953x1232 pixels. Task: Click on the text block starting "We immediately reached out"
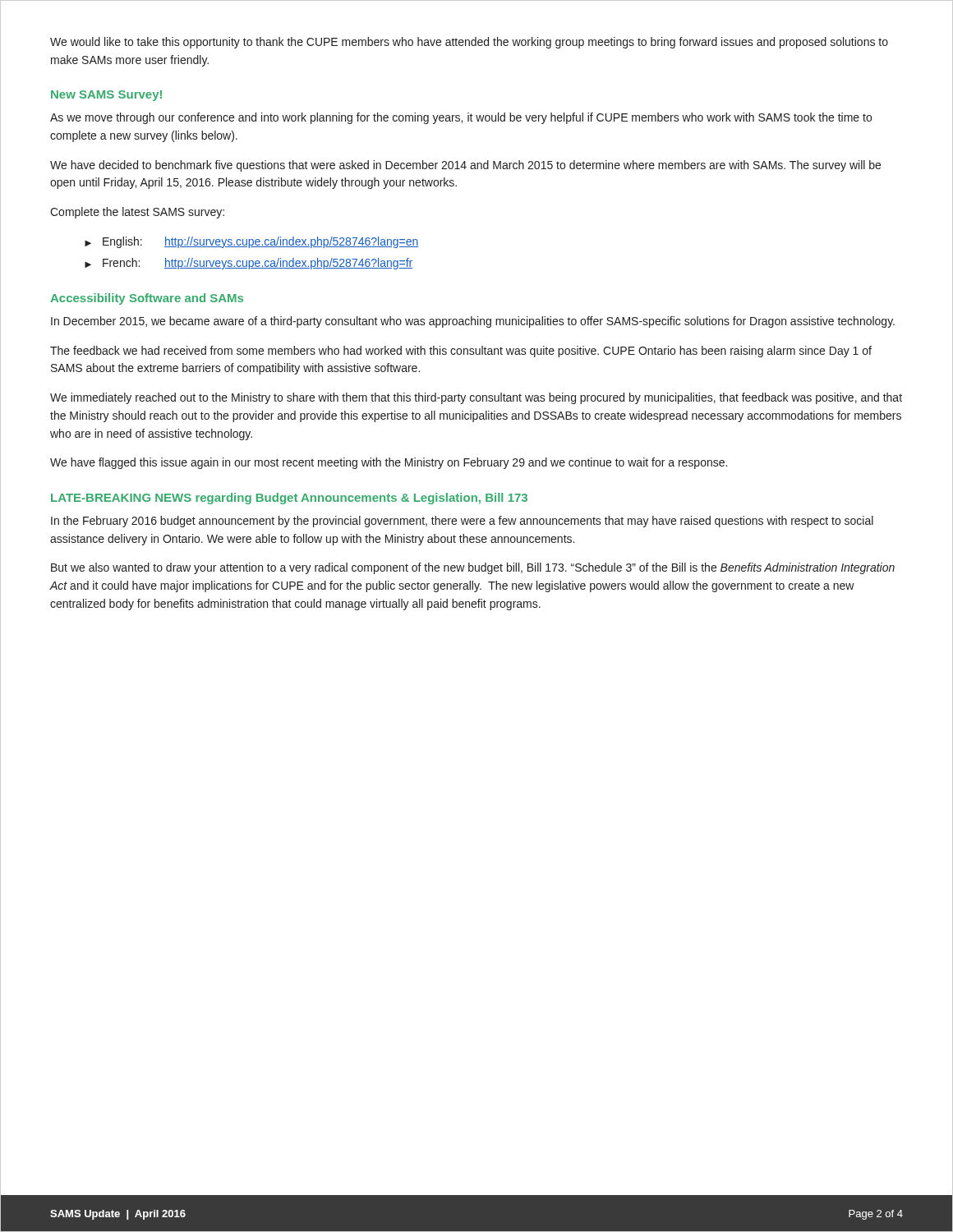point(476,415)
